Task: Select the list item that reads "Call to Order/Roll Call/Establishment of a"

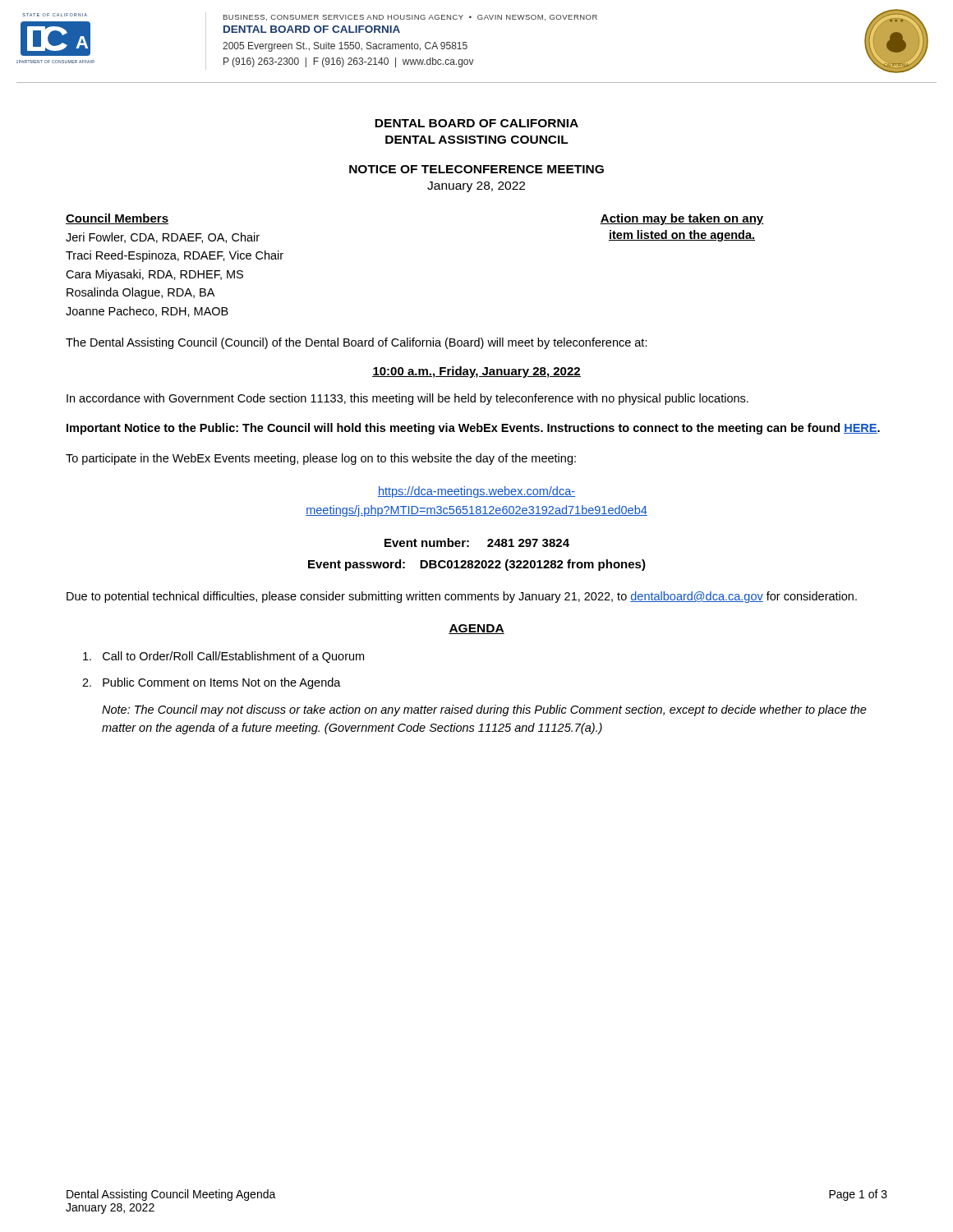Action: coord(224,656)
